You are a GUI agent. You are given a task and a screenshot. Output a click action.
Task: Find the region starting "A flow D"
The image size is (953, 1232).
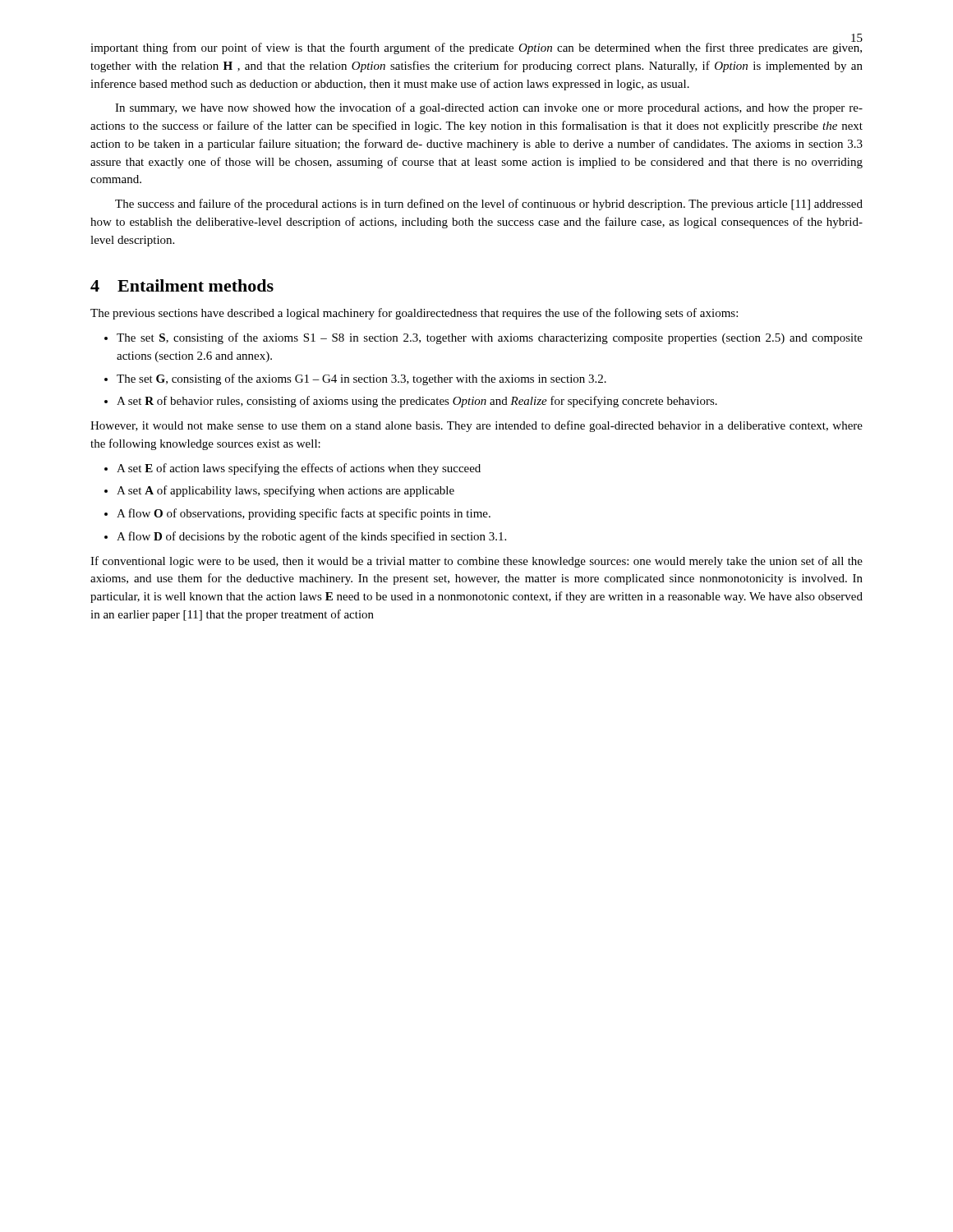tap(312, 536)
